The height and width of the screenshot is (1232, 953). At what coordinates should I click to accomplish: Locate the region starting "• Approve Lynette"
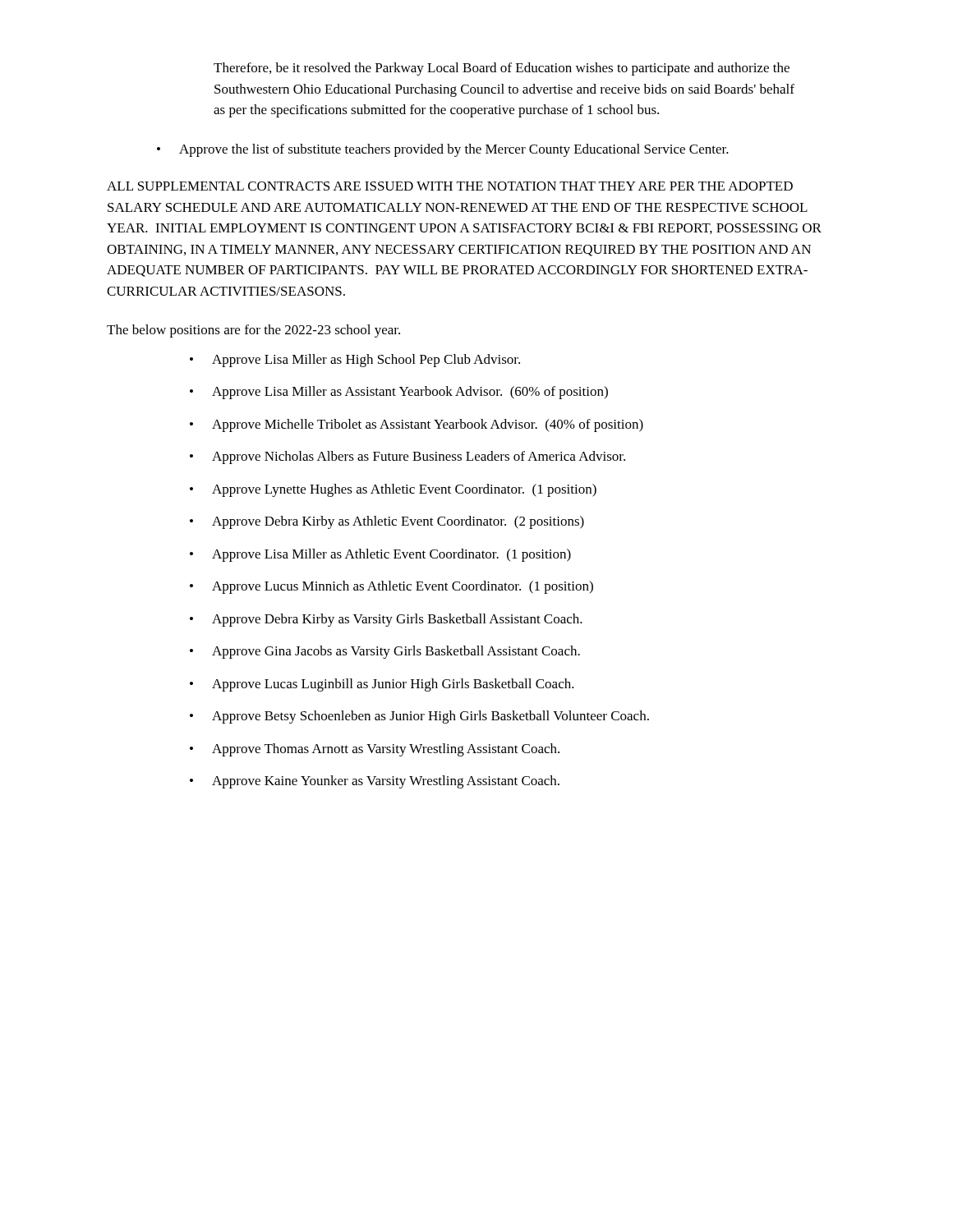(x=518, y=489)
